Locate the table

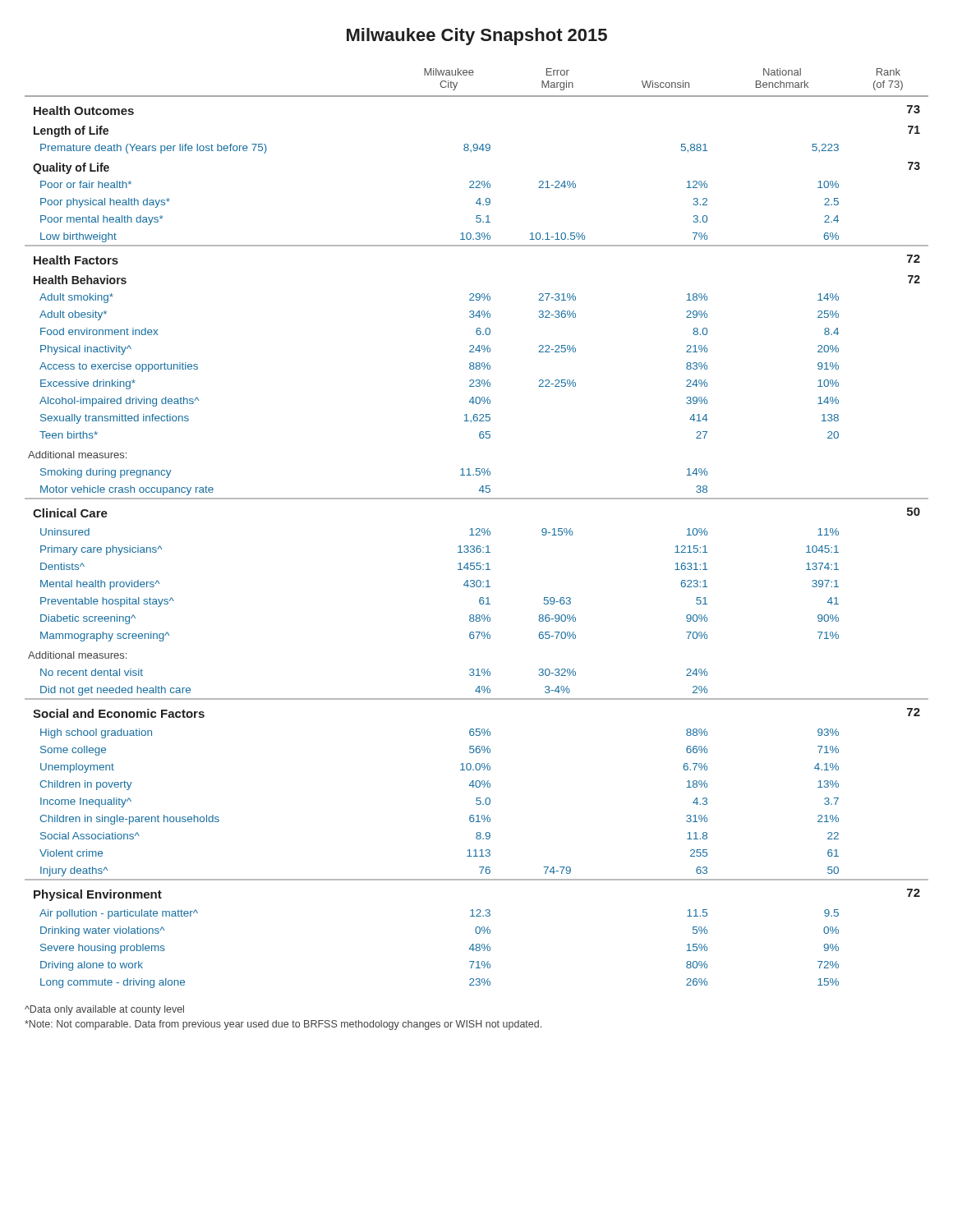(476, 526)
